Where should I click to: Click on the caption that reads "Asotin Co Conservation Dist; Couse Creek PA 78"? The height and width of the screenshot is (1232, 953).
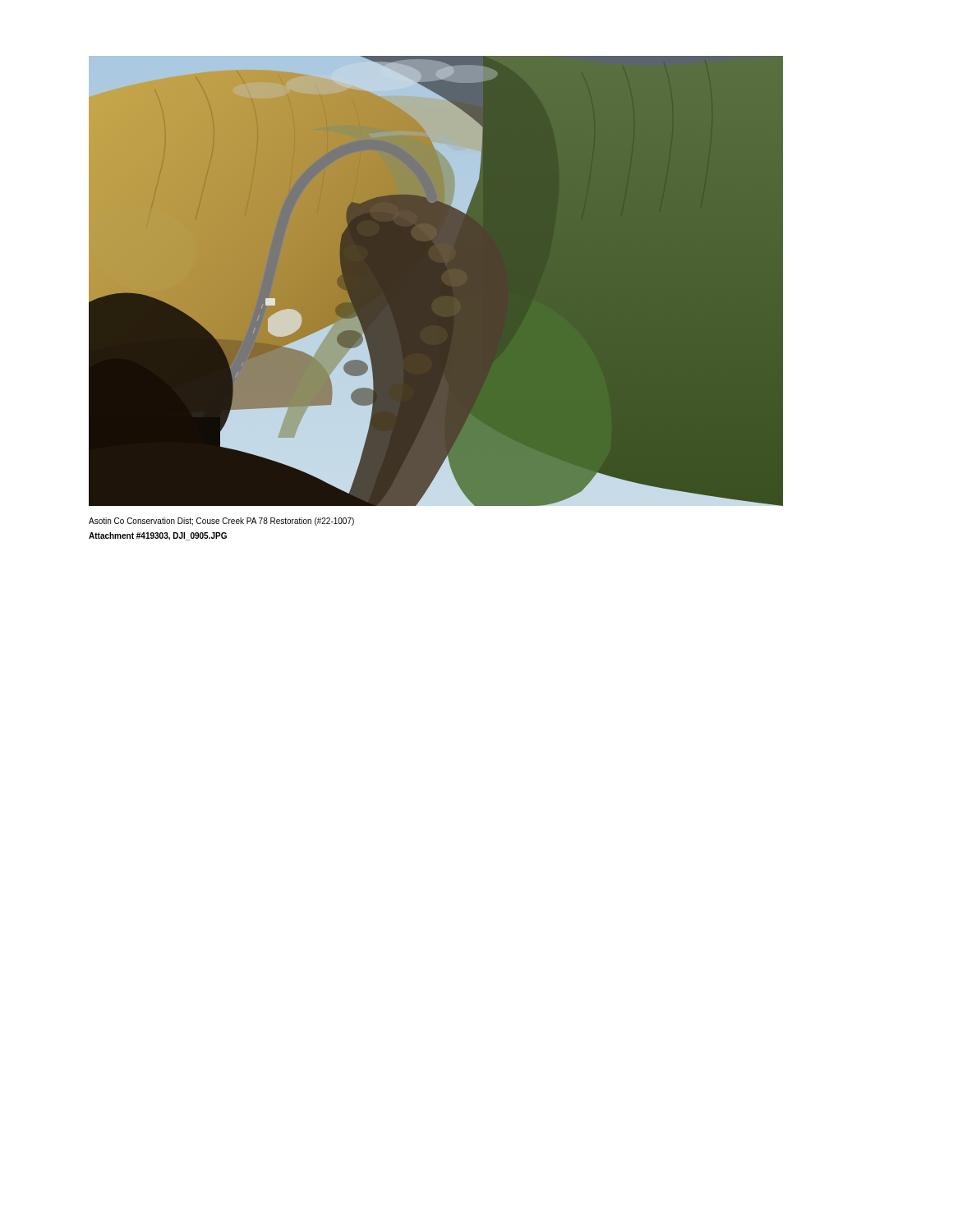[222, 529]
